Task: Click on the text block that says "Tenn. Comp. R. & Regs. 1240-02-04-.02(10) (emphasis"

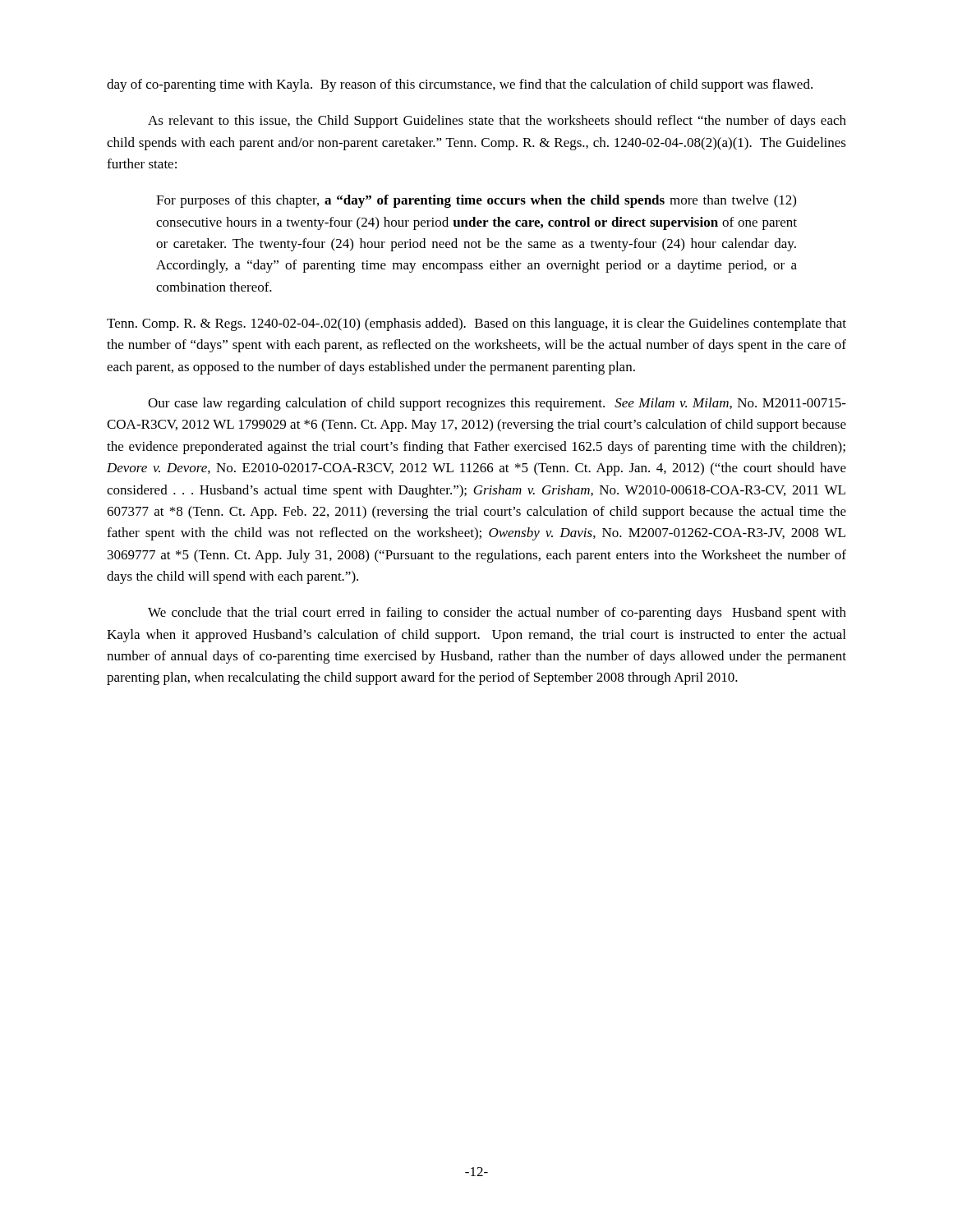Action: click(x=476, y=346)
